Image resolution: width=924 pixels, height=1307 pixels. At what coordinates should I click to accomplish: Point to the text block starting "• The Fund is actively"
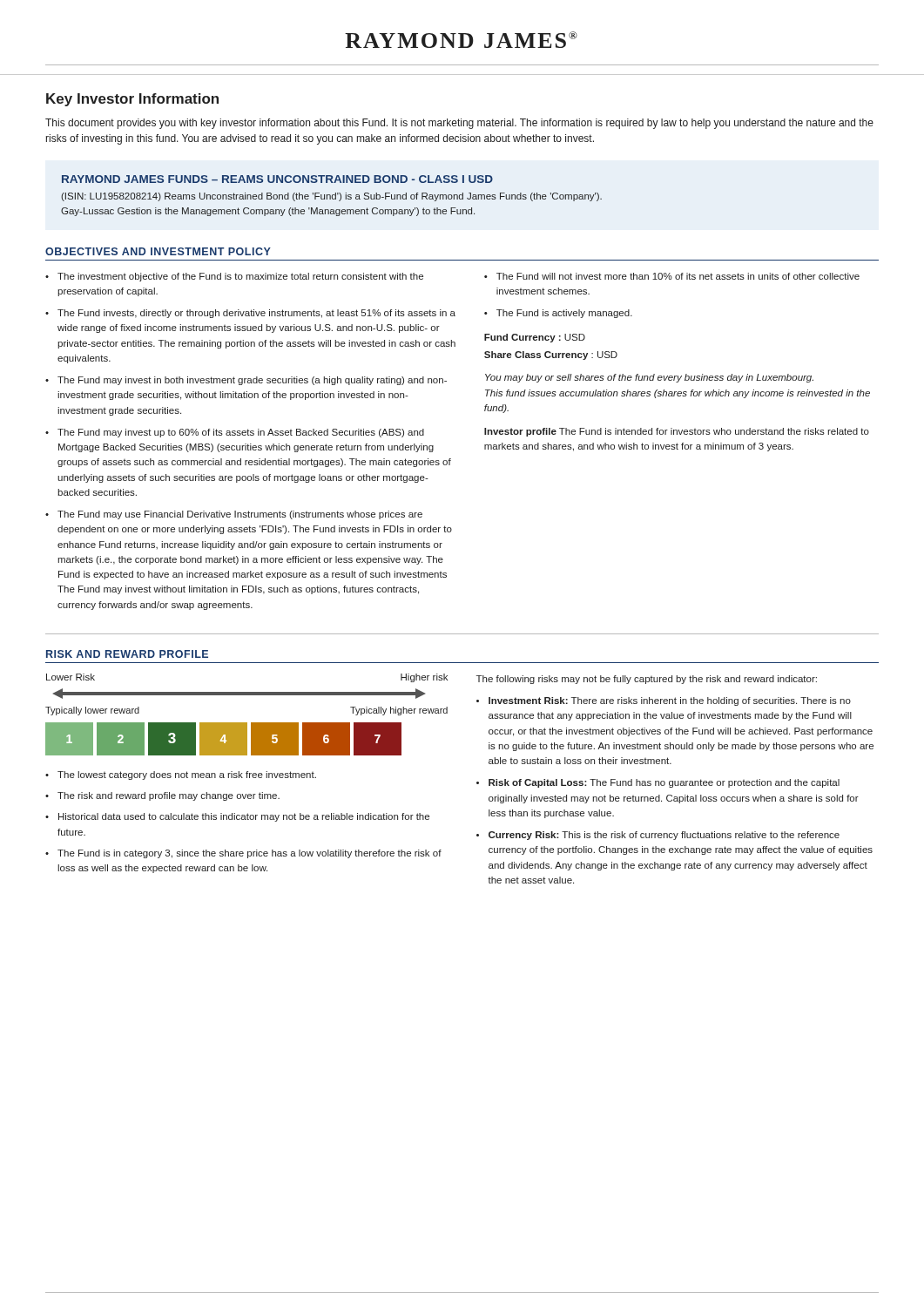click(x=558, y=314)
